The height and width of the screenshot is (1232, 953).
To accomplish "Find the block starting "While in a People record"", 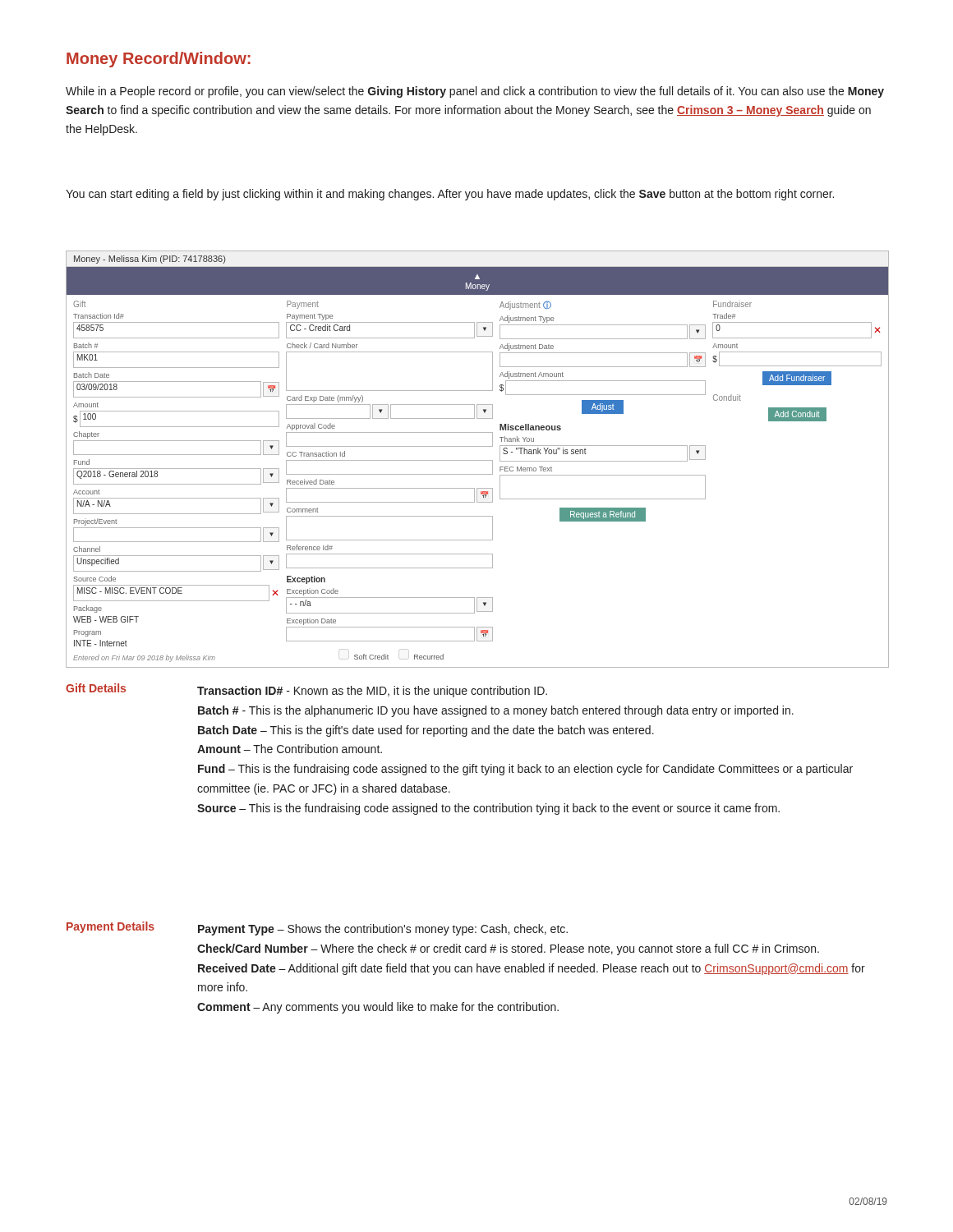I will coord(475,110).
